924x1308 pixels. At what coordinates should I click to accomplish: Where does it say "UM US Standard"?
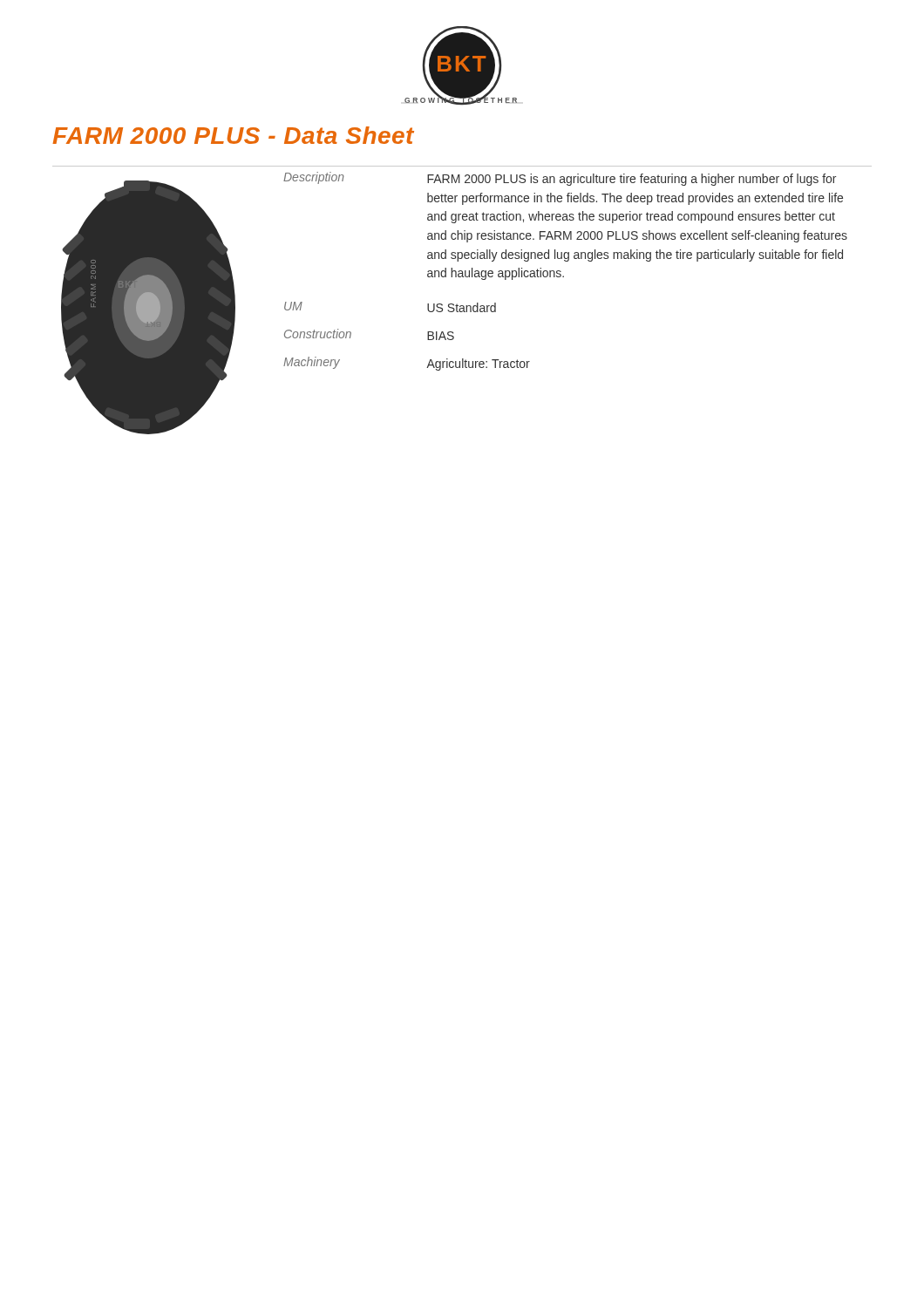[293, 307]
